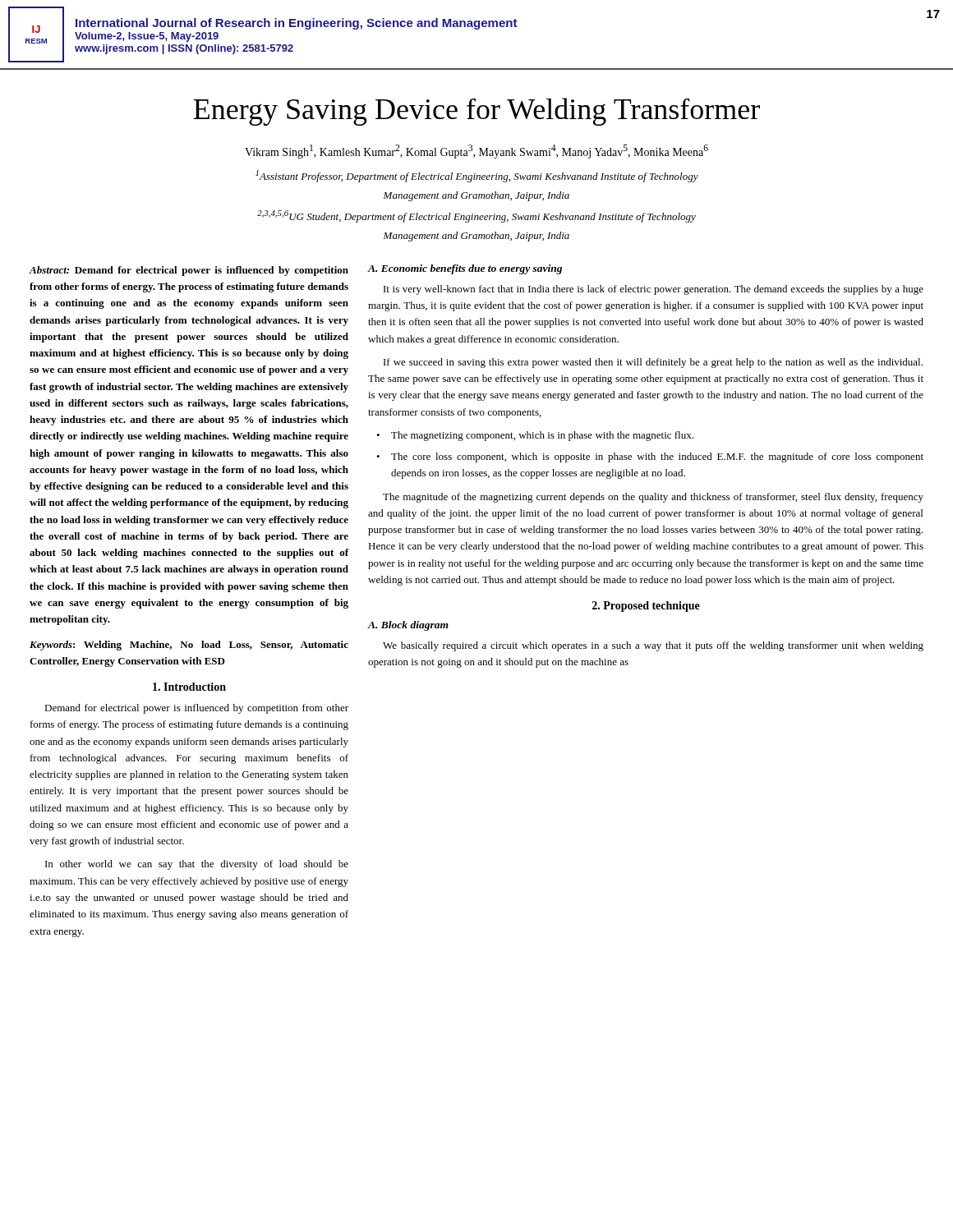This screenshot has width=953, height=1232.
Task: Point to the element starting "It is very well-known fact that"
Action: click(646, 313)
